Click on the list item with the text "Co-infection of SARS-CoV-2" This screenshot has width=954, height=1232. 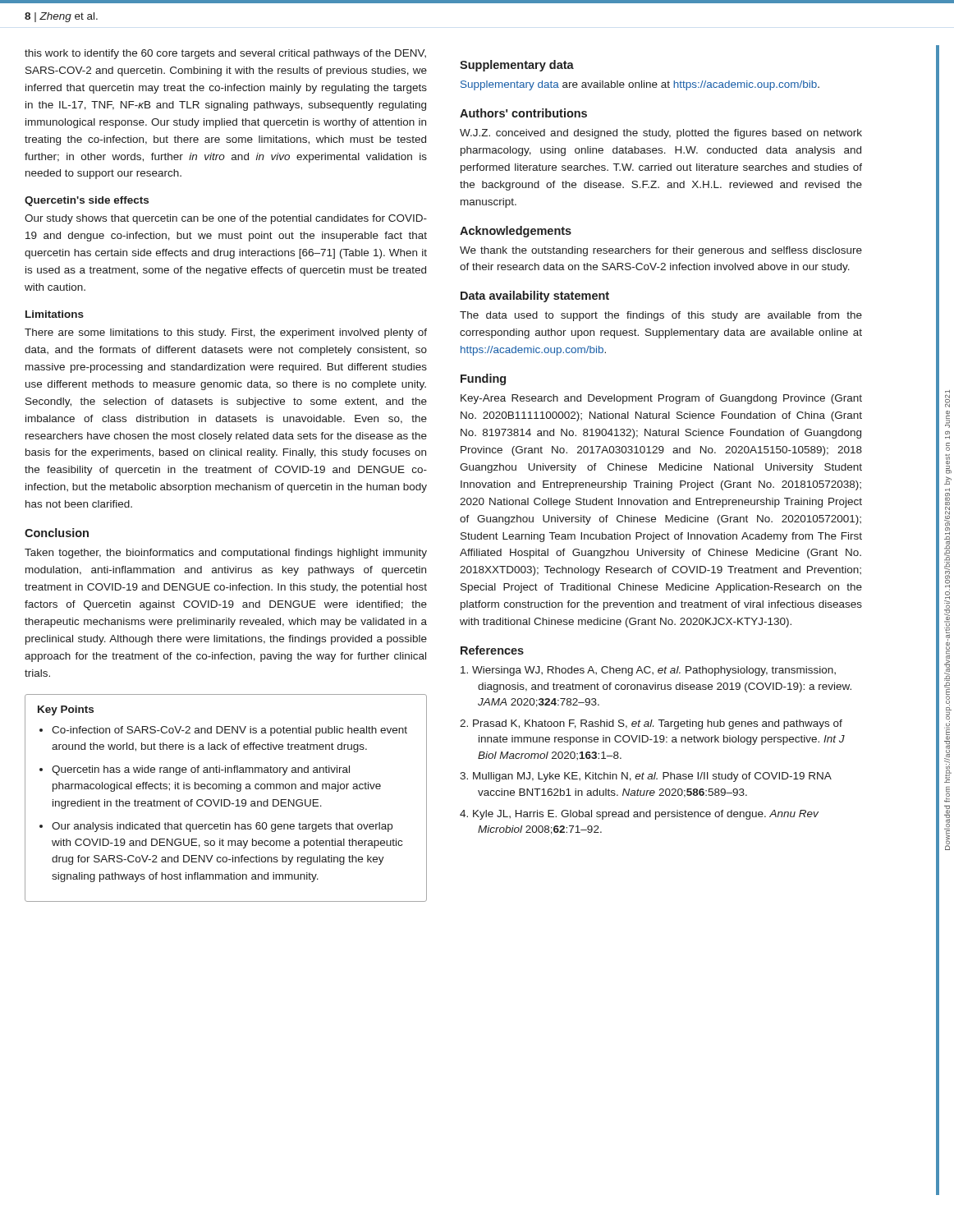coord(229,738)
